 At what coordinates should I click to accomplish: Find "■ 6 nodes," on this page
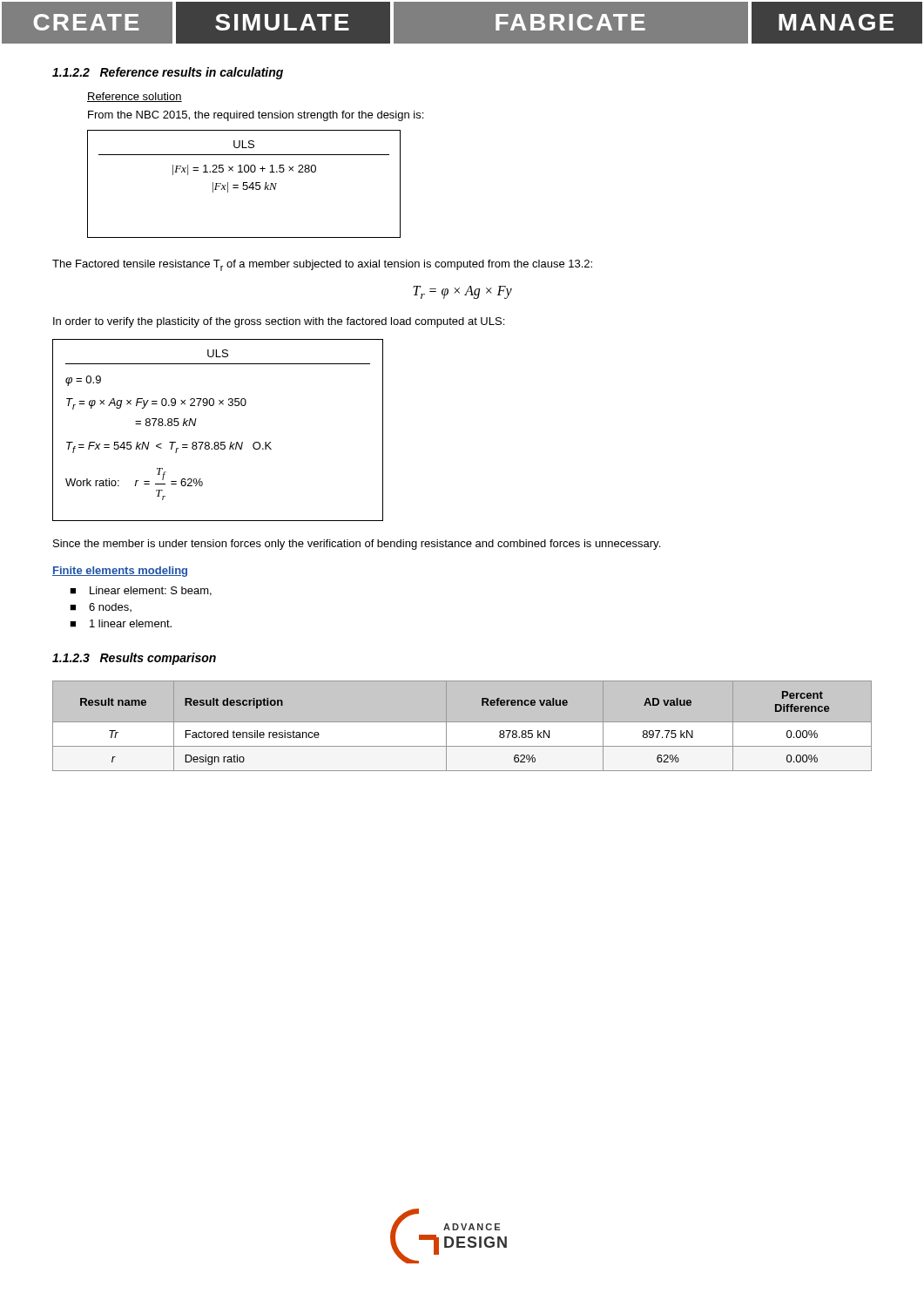coord(101,607)
